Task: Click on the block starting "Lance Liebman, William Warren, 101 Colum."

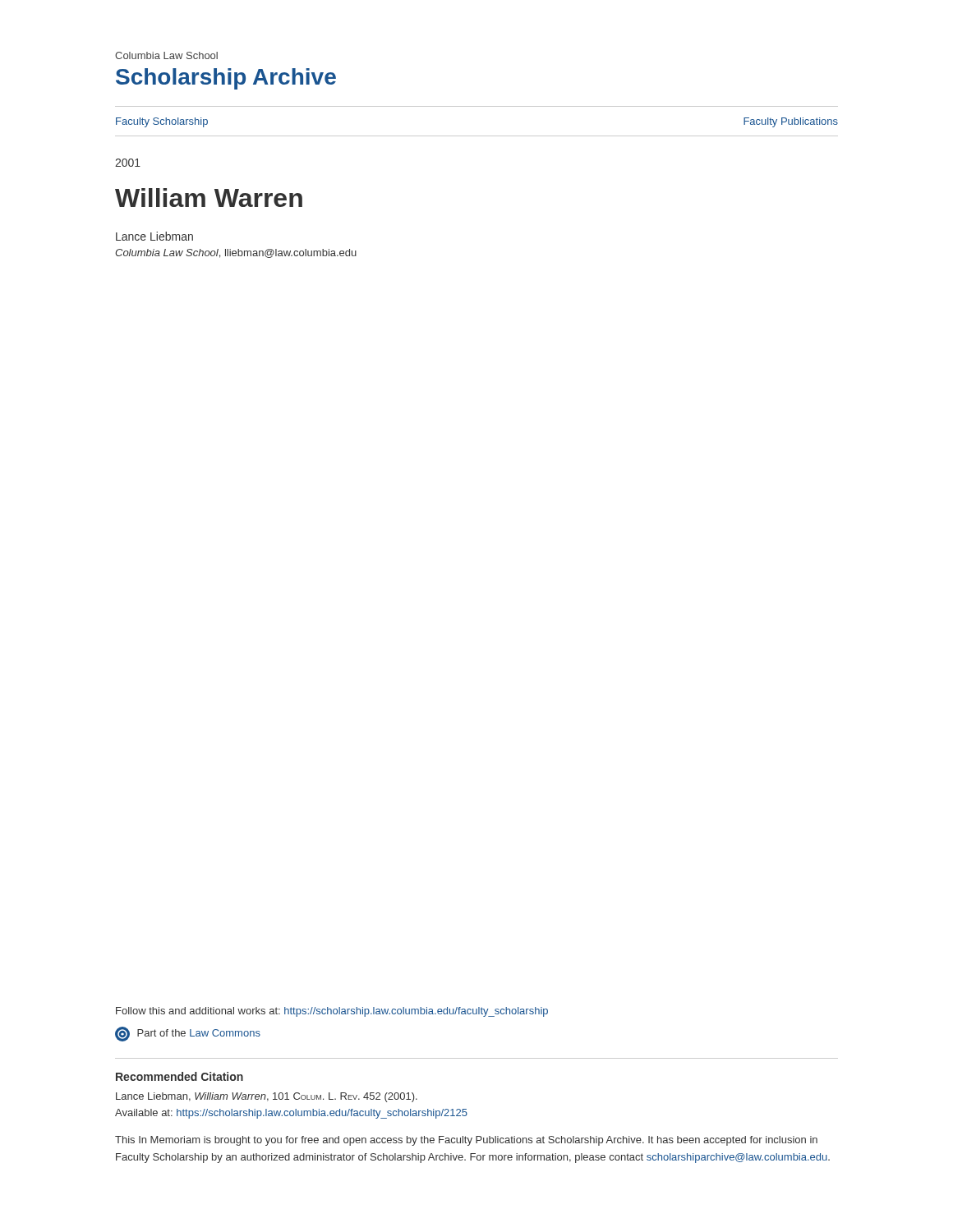Action: (291, 1104)
